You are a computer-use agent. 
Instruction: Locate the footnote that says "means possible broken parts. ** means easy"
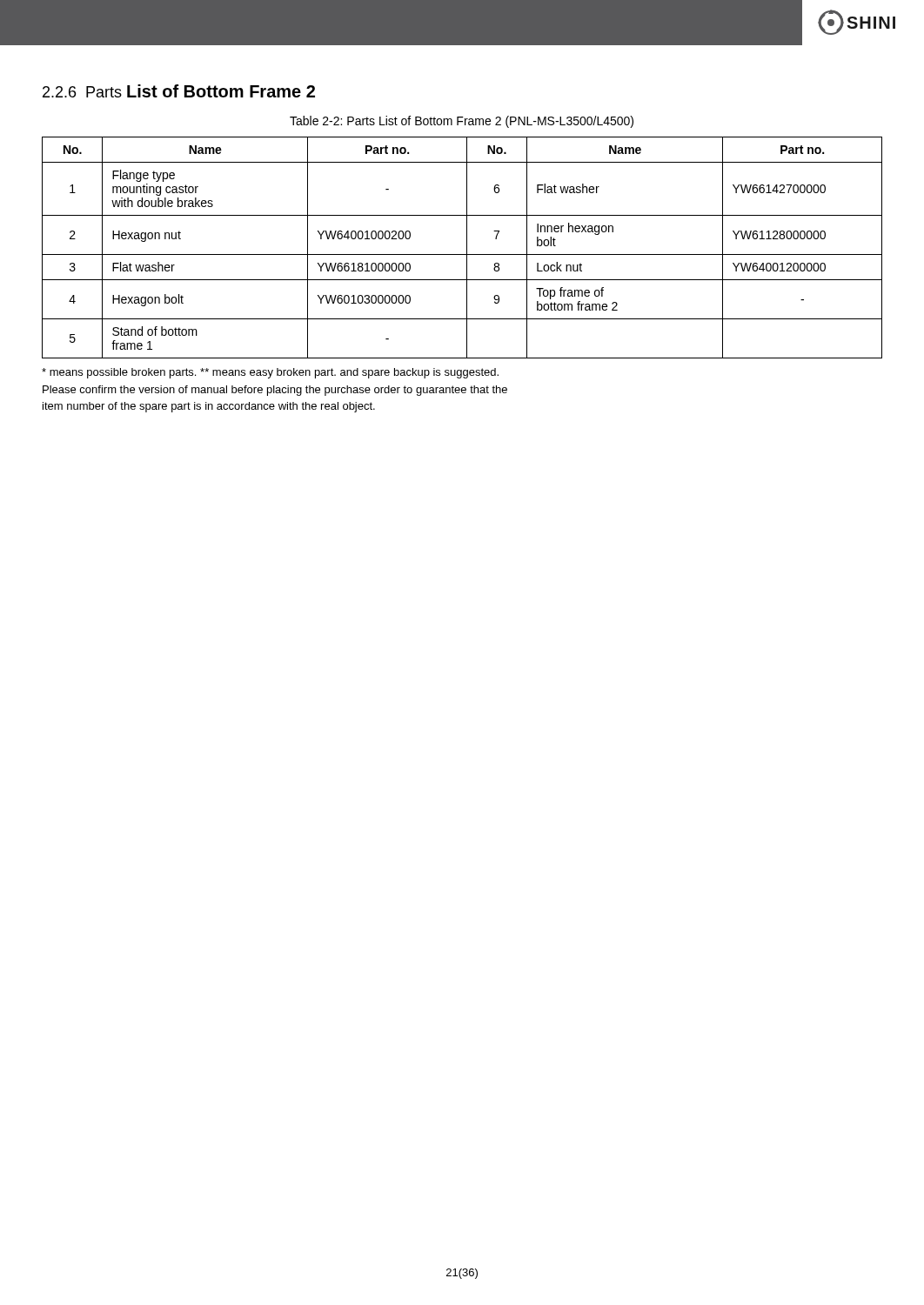[275, 389]
